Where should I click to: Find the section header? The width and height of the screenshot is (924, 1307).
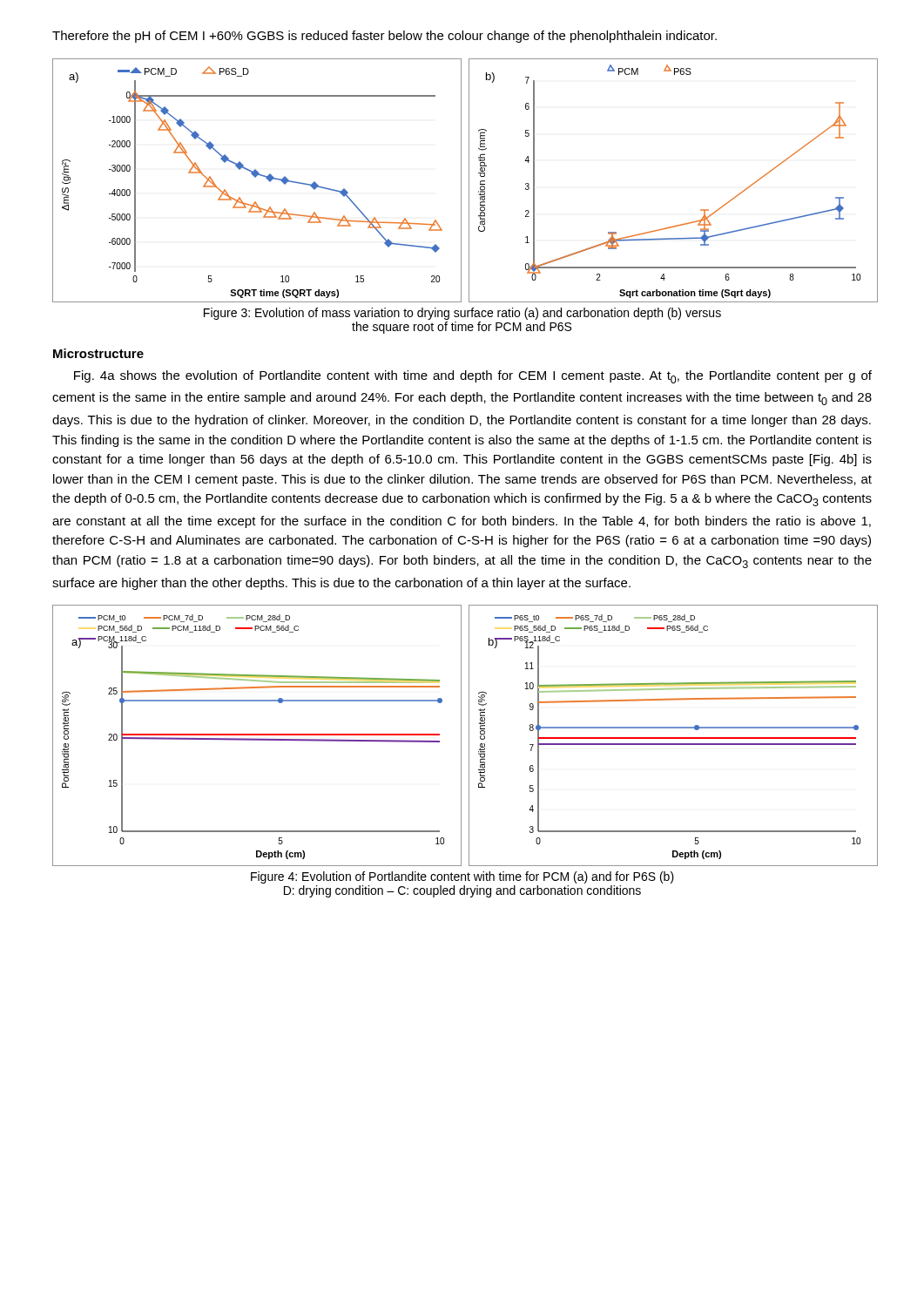(x=98, y=353)
